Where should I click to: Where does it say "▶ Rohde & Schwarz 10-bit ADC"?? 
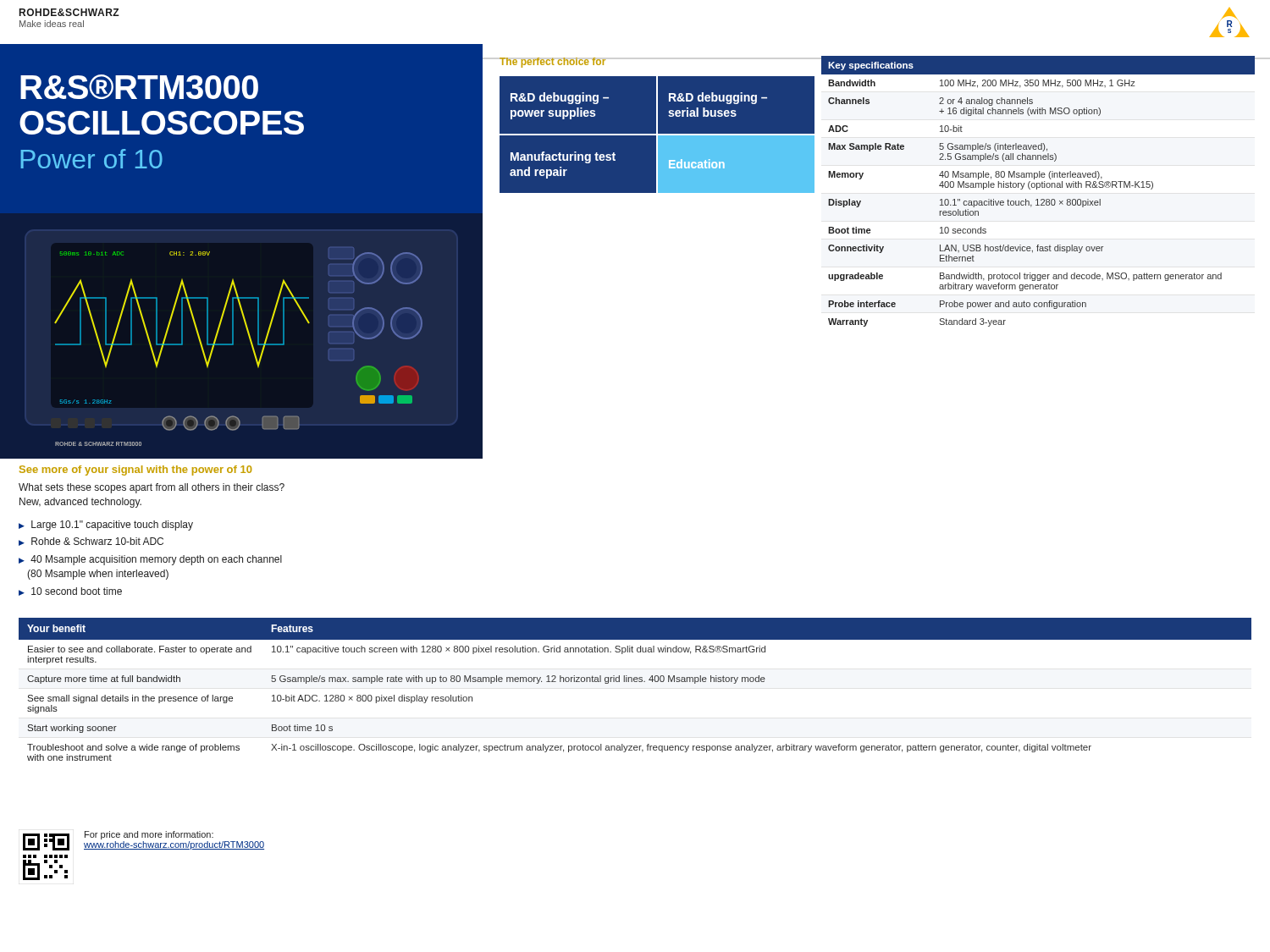pos(91,542)
